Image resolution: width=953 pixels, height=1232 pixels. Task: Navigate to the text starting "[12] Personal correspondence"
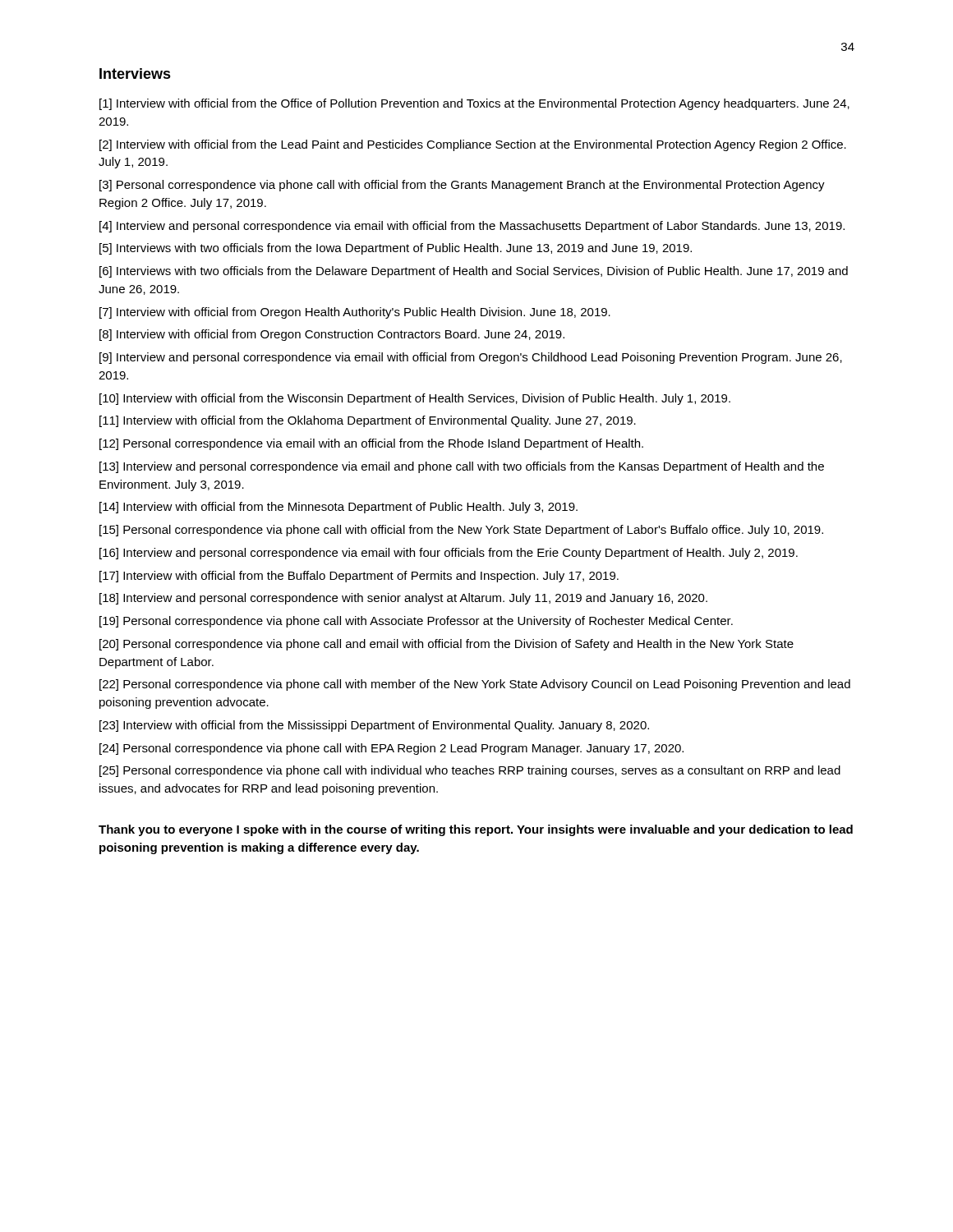click(x=371, y=443)
